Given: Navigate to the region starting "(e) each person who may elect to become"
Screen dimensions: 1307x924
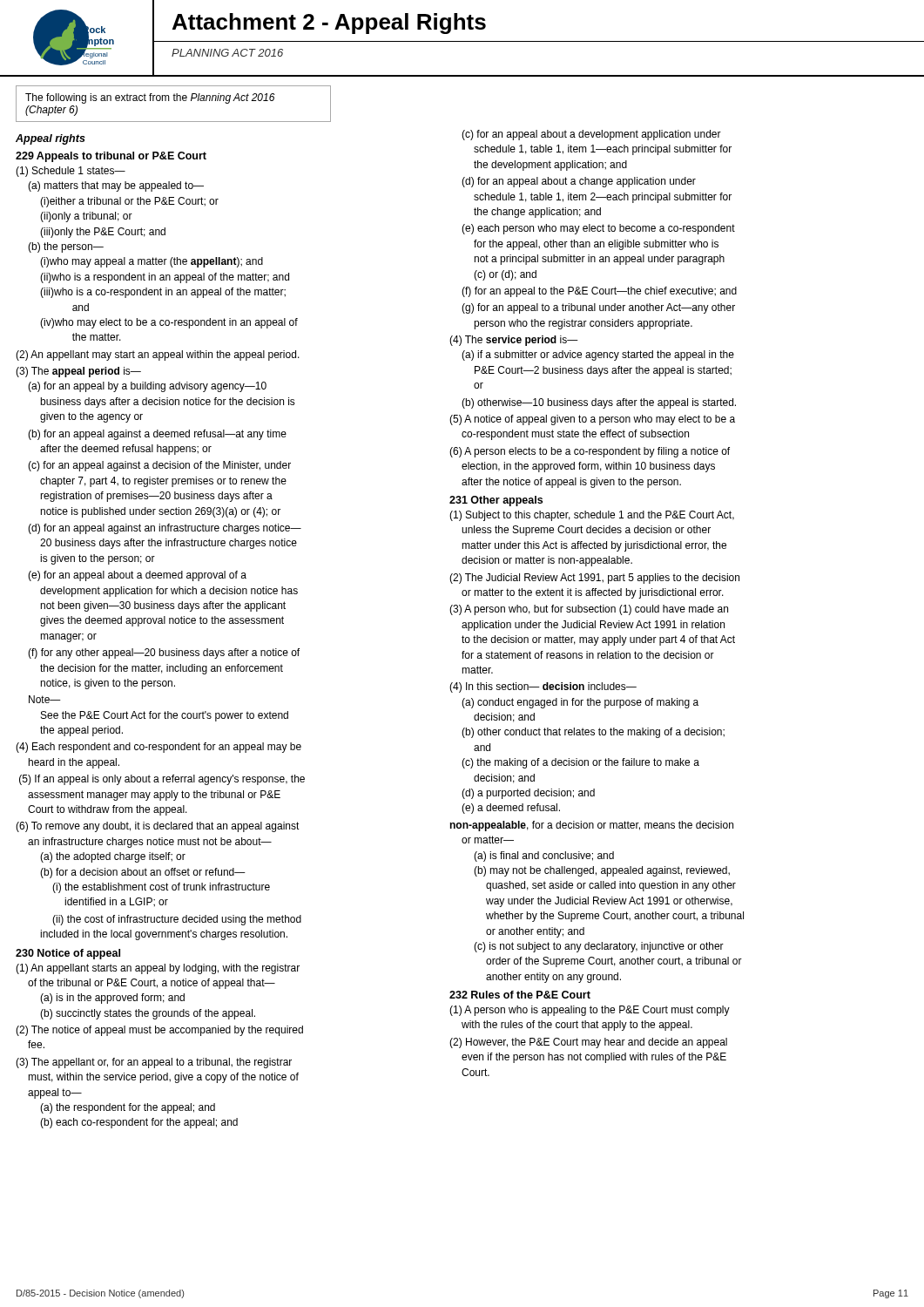Looking at the screenshot, I should click(x=685, y=252).
